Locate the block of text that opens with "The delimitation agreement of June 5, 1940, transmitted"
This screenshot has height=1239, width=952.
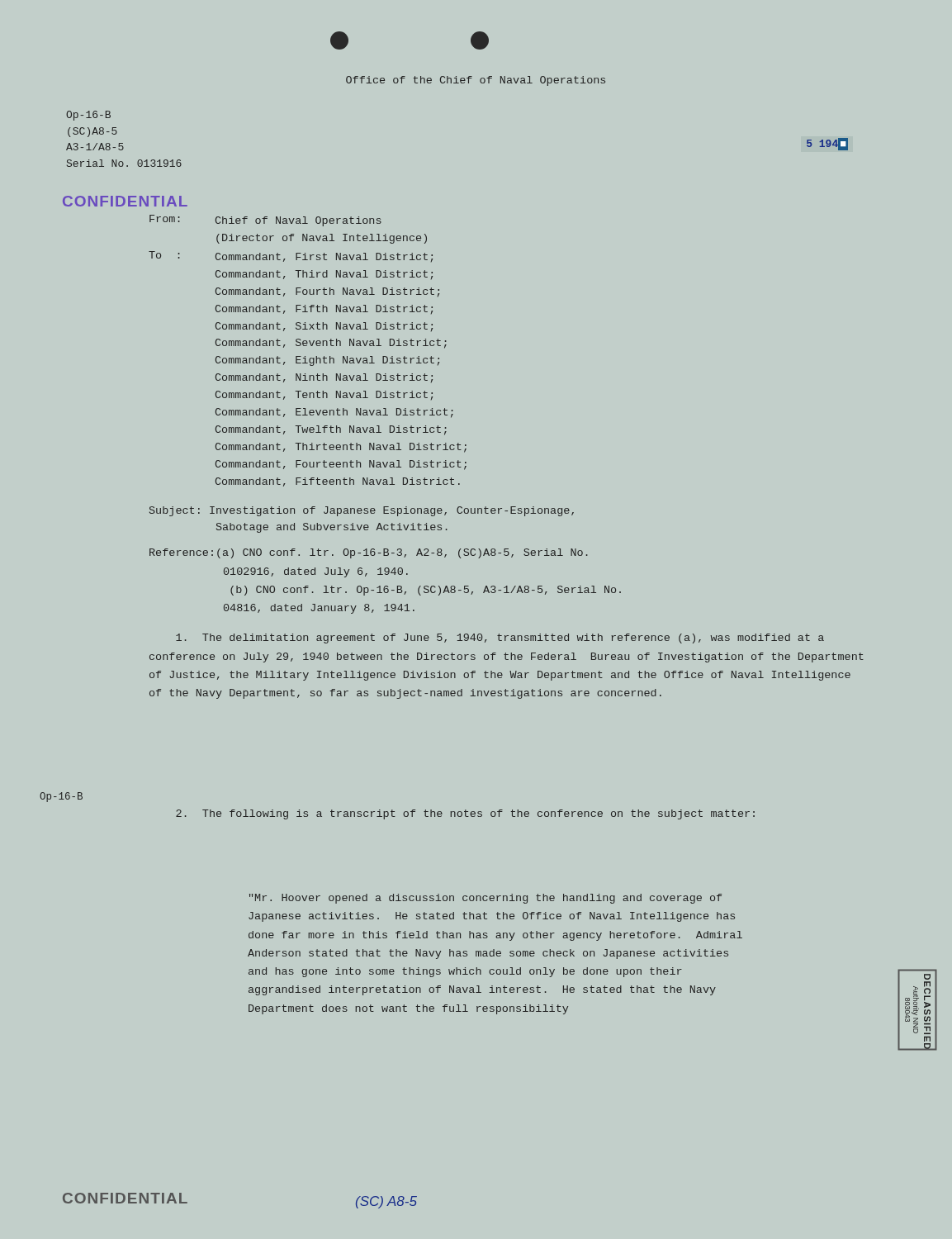tap(506, 666)
